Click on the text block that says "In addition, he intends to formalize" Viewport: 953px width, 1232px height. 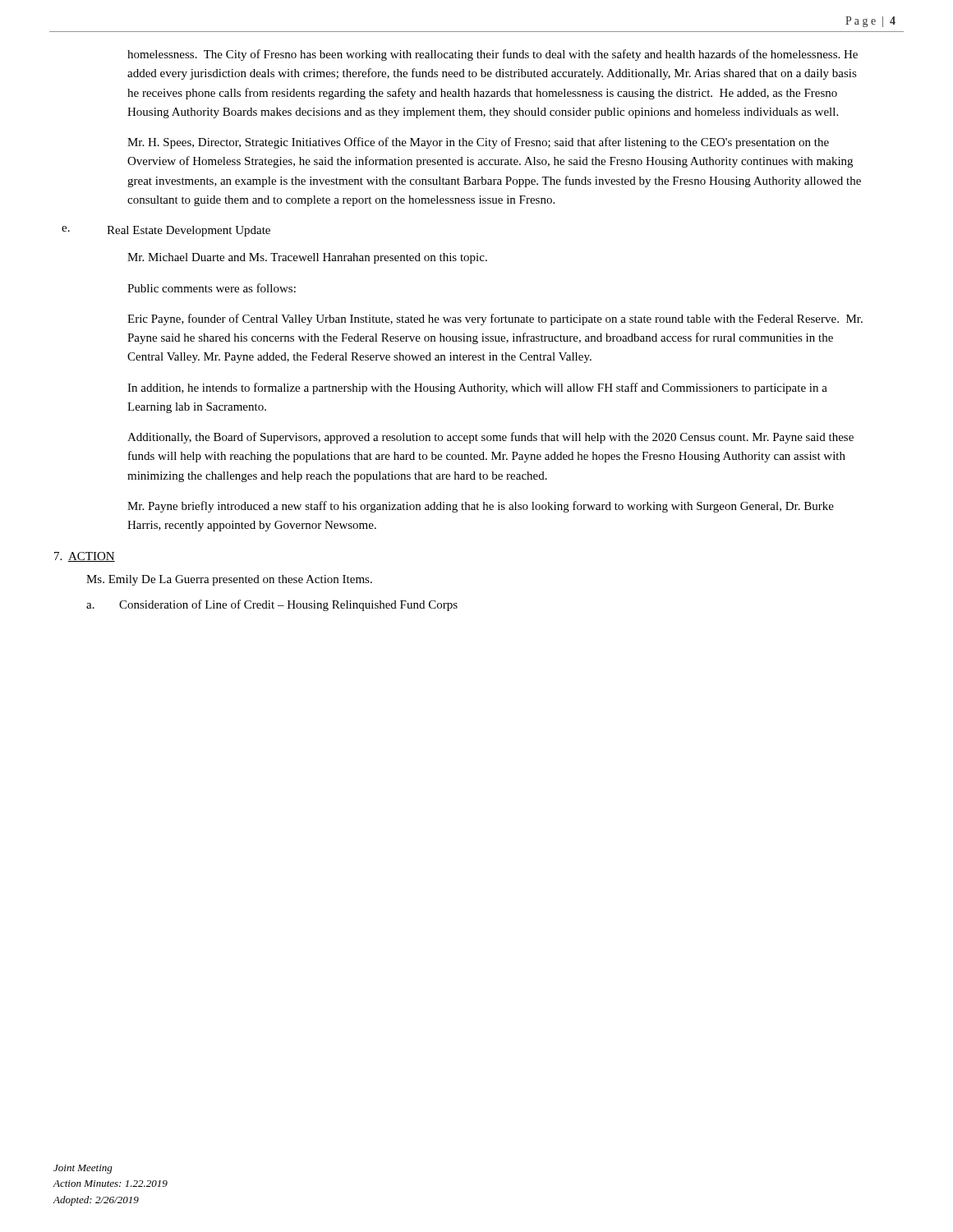477,397
